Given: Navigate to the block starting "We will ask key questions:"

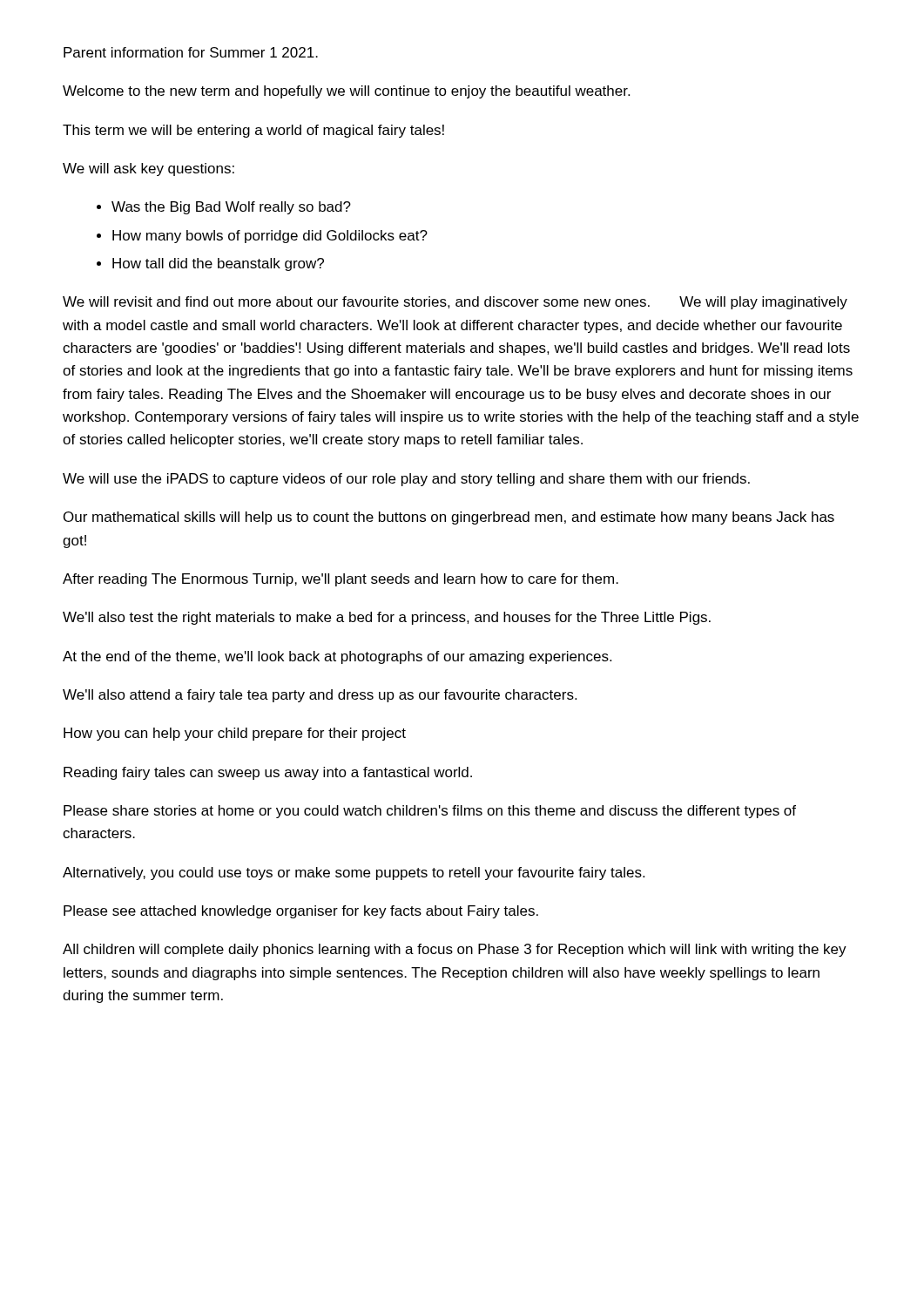Looking at the screenshot, I should point(149,169).
